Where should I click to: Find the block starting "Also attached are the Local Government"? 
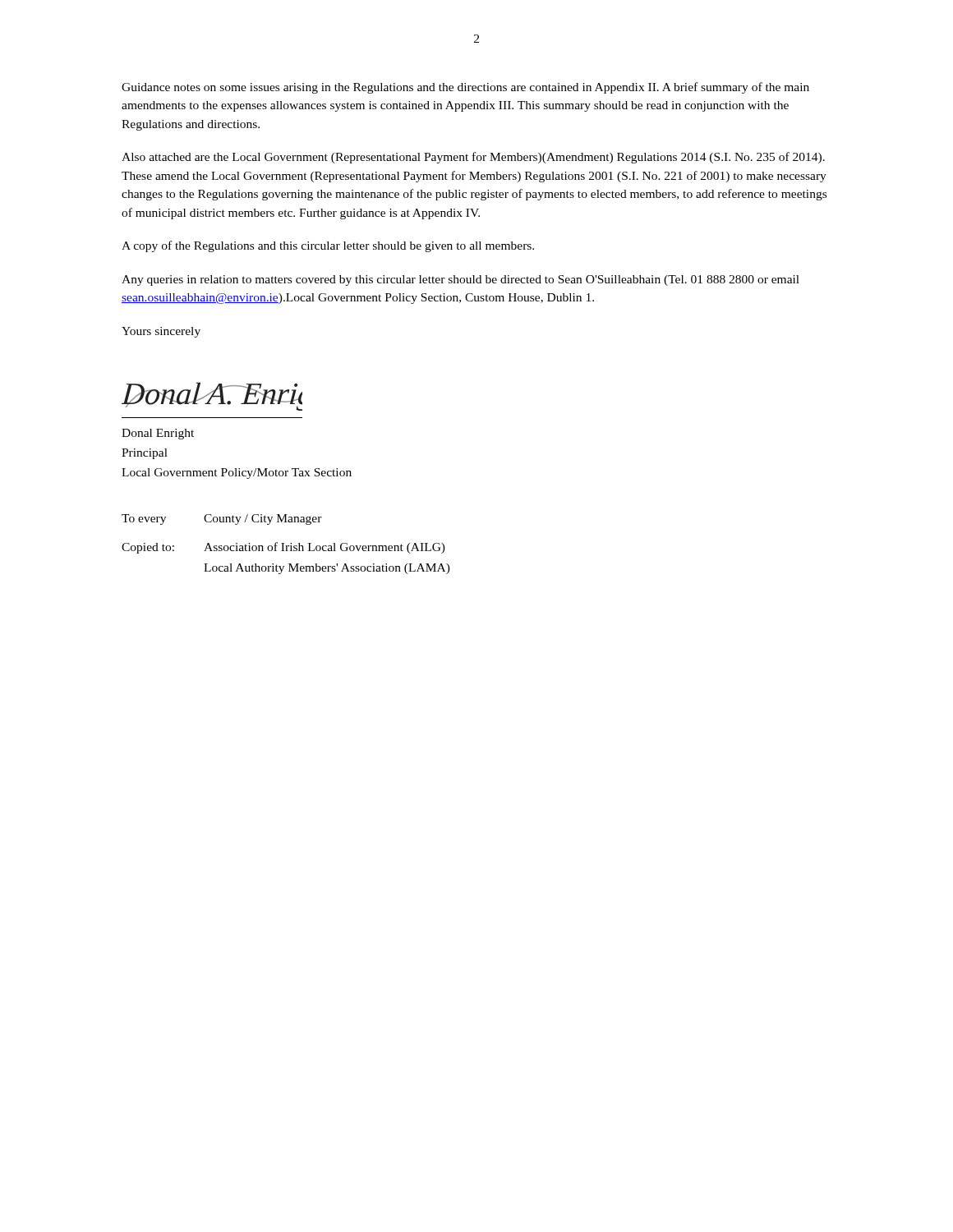pyautogui.click(x=474, y=184)
